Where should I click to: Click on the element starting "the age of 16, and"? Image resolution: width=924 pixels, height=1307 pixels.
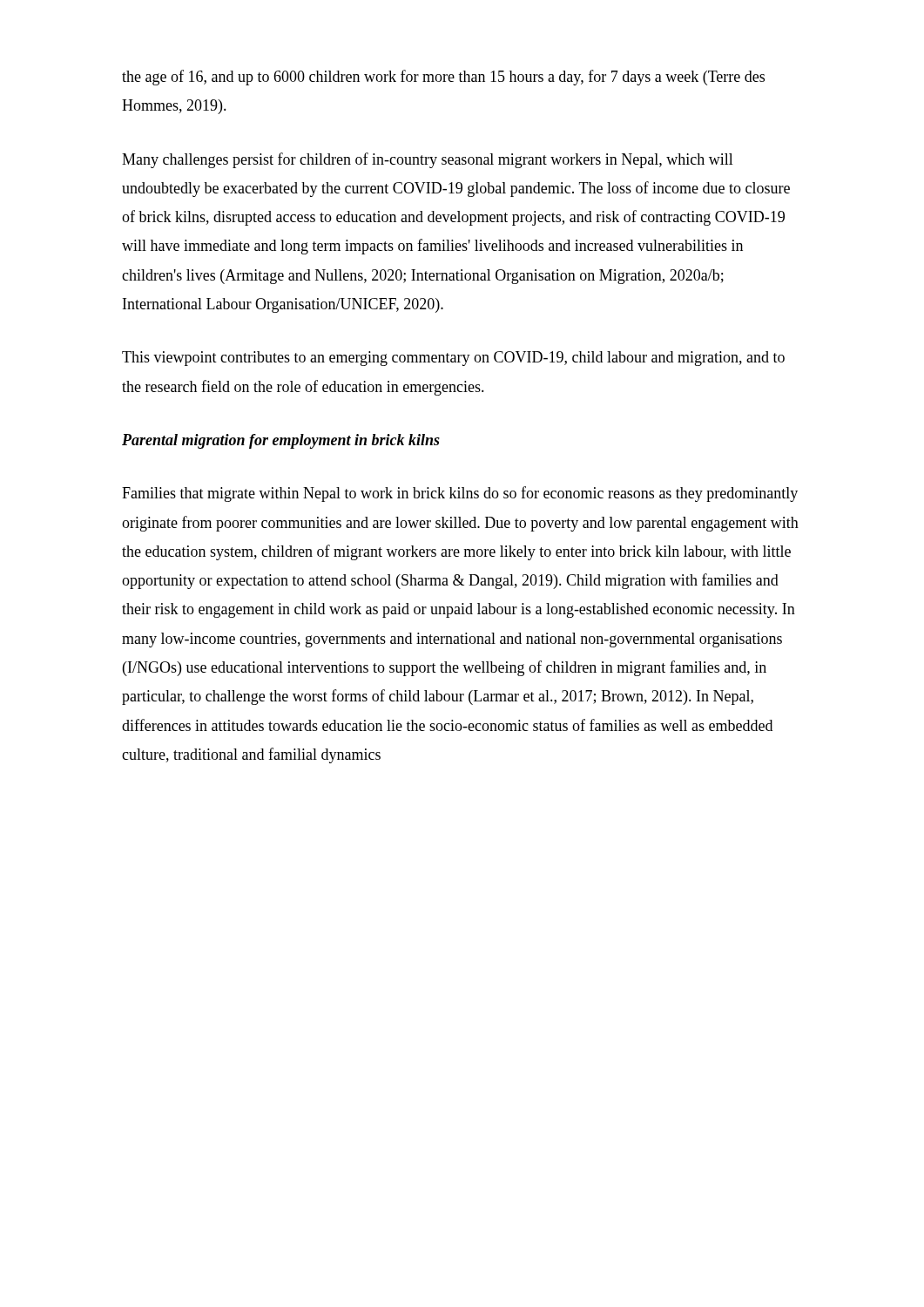tap(444, 91)
